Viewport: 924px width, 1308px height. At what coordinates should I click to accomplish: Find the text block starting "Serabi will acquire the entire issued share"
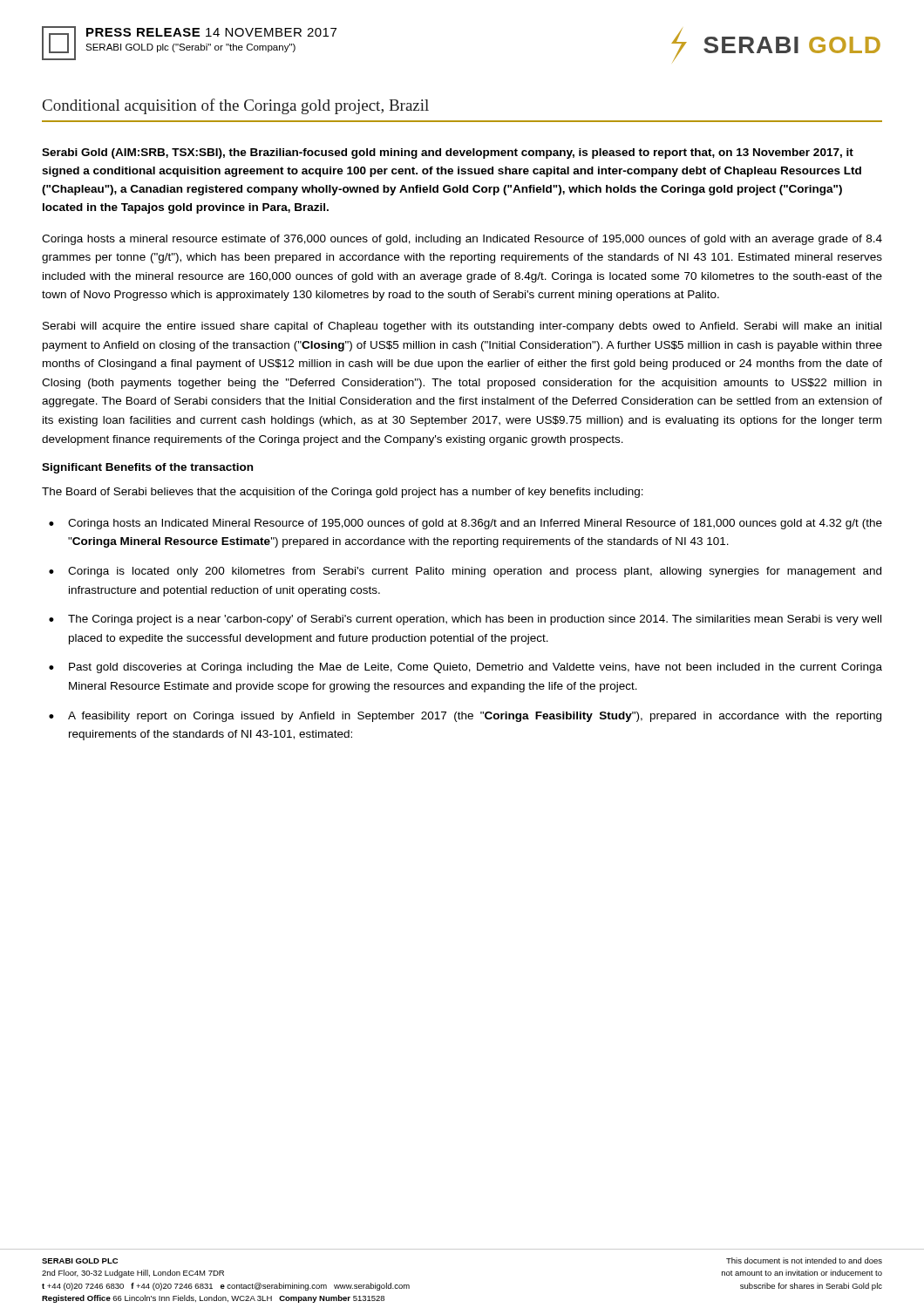click(462, 382)
